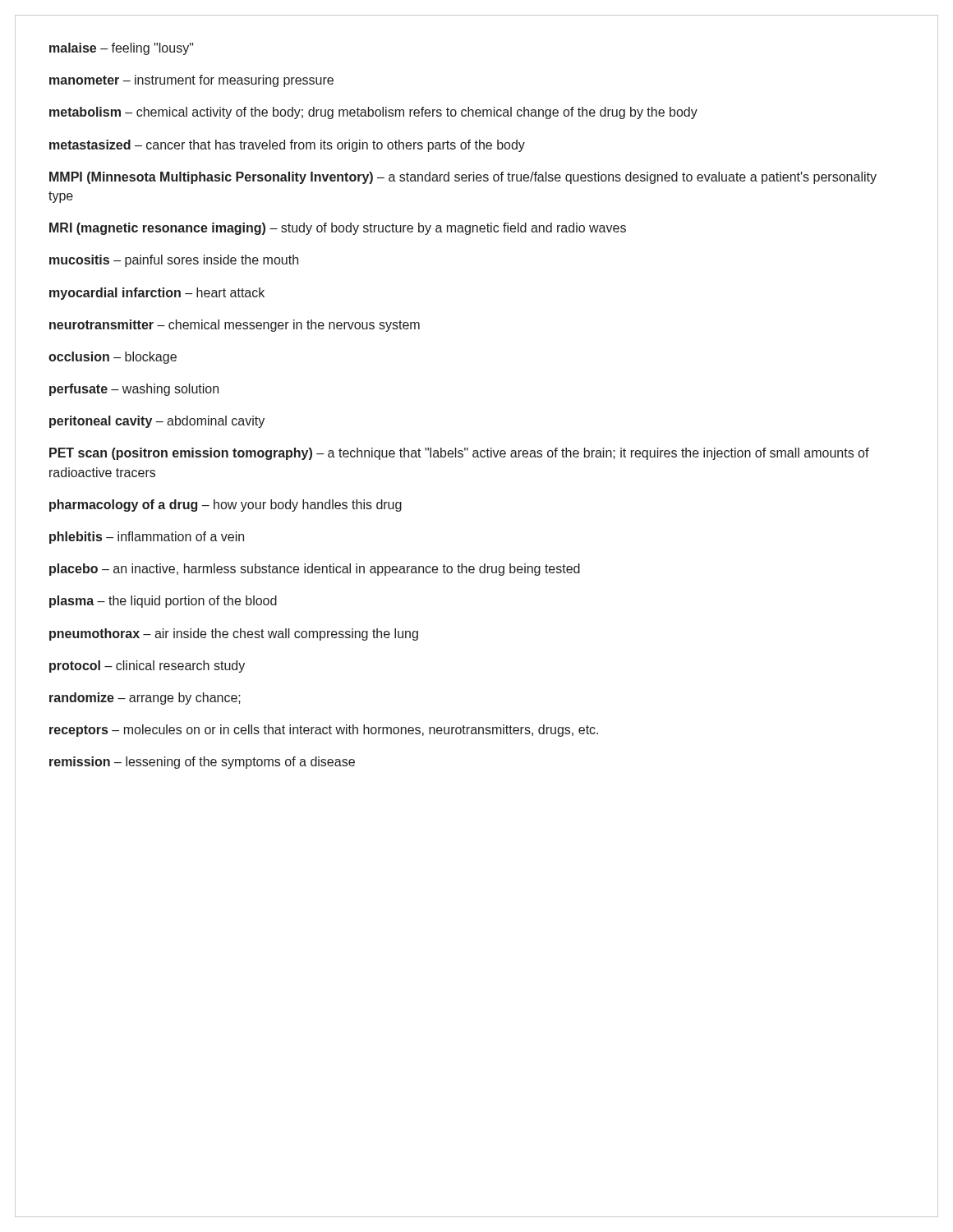Click on the list item with the text "placebo – an inactive, harmless"
Image resolution: width=953 pixels, height=1232 pixels.
coord(314,569)
